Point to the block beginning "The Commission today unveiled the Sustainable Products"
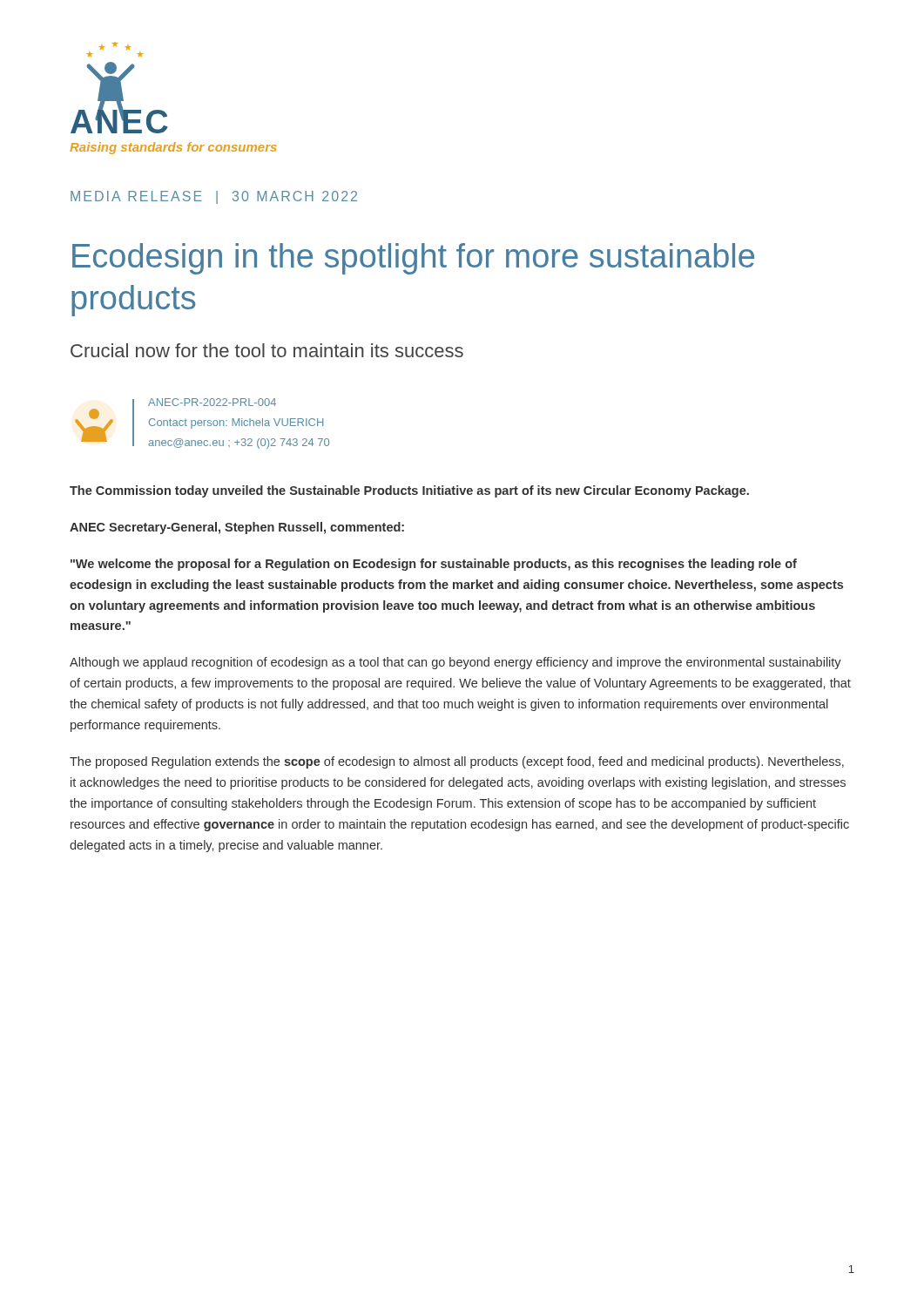 click(410, 490)
